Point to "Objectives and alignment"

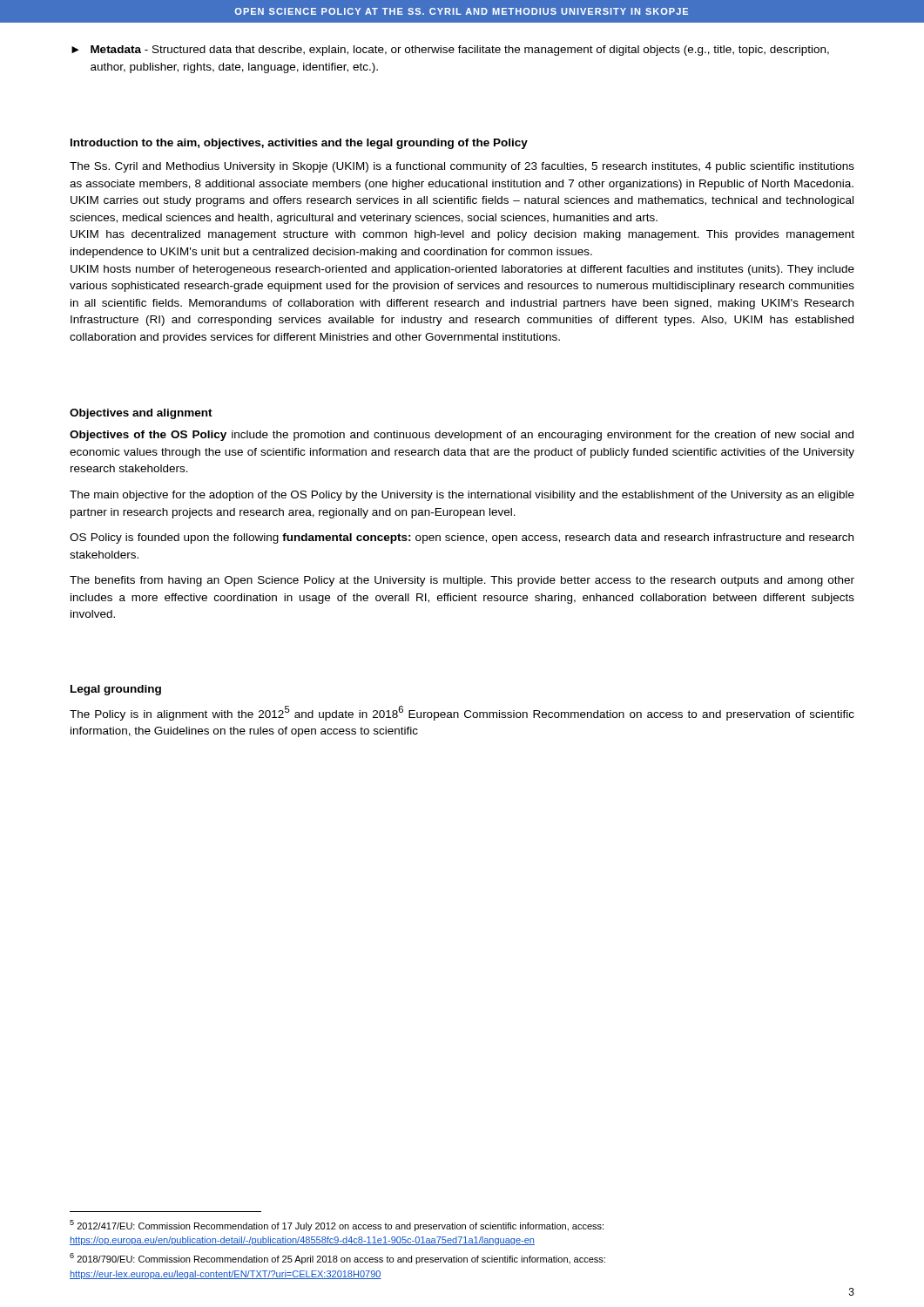coord(141,413)
